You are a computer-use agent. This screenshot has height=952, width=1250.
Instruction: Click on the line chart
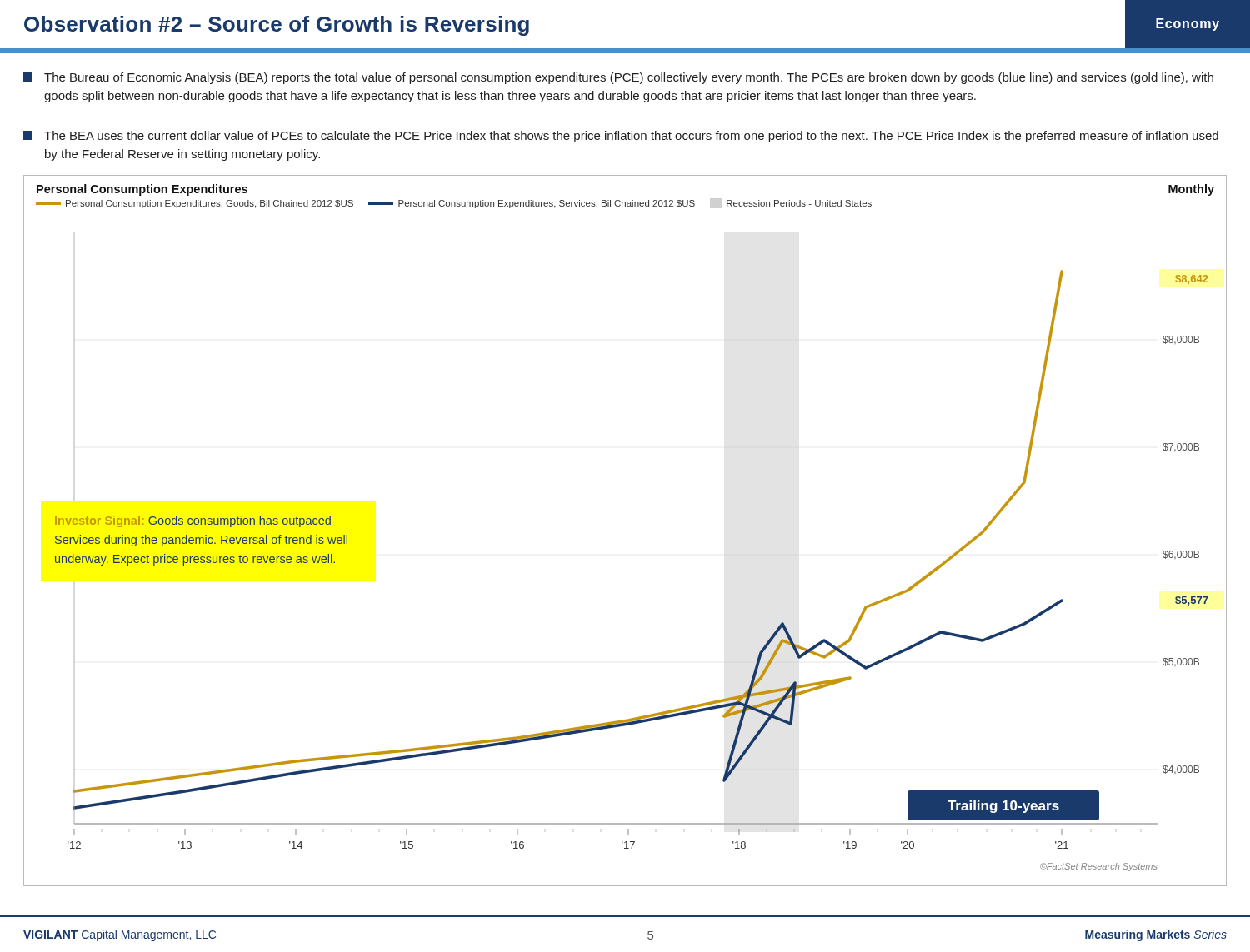point(625,531)
